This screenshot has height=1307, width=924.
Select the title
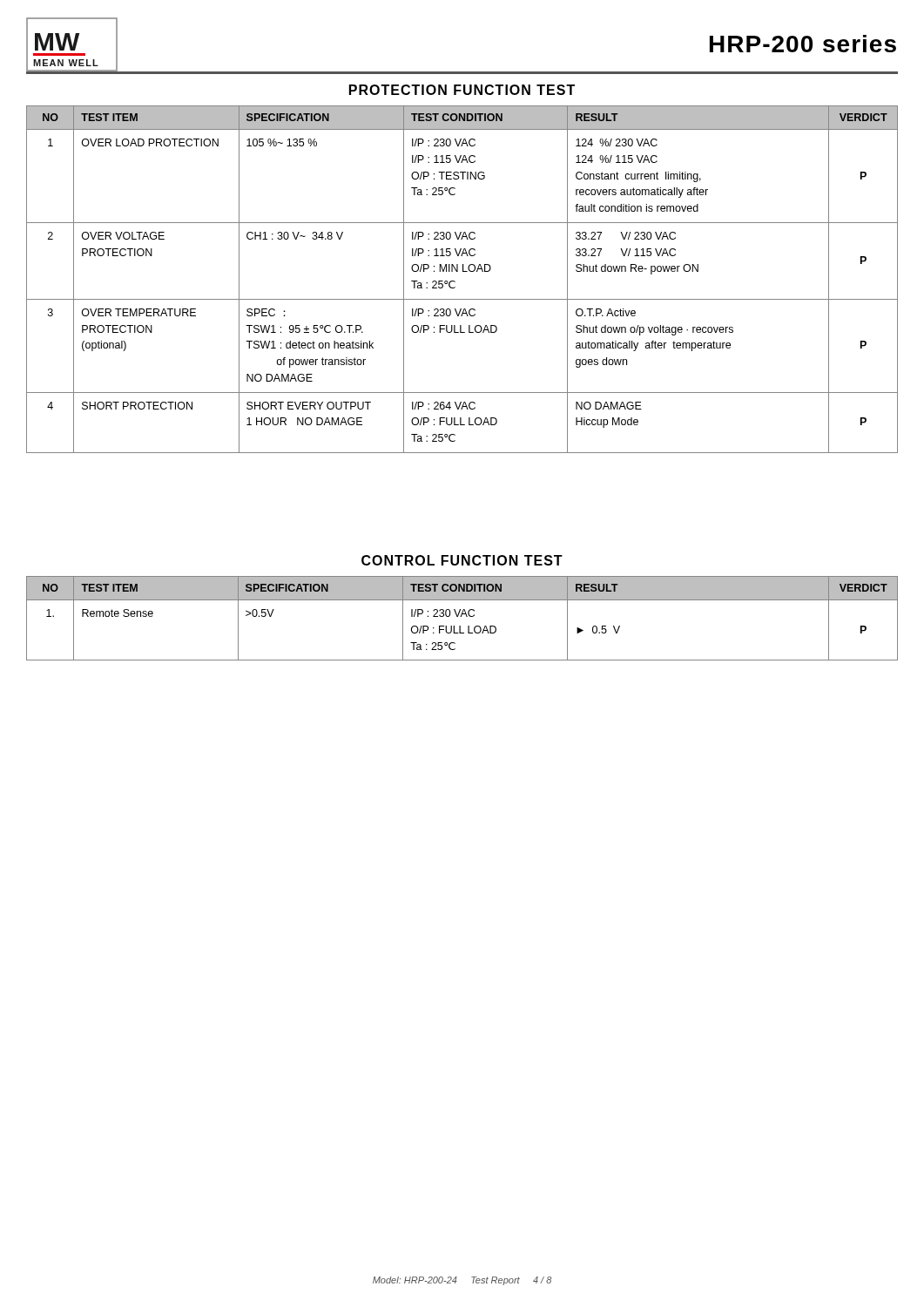tap(803, 44)
